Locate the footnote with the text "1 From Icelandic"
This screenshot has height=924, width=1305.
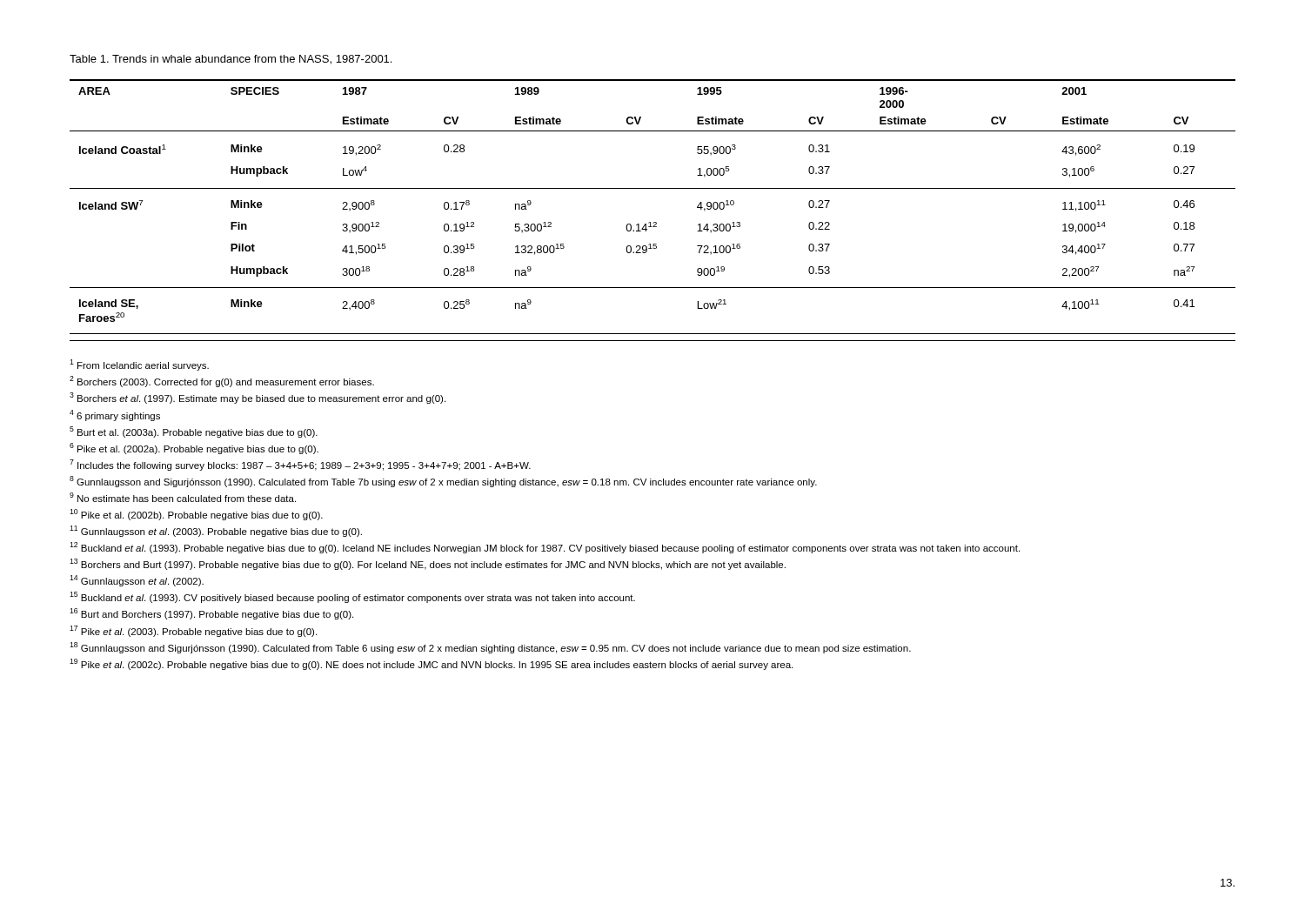point(139,365)
